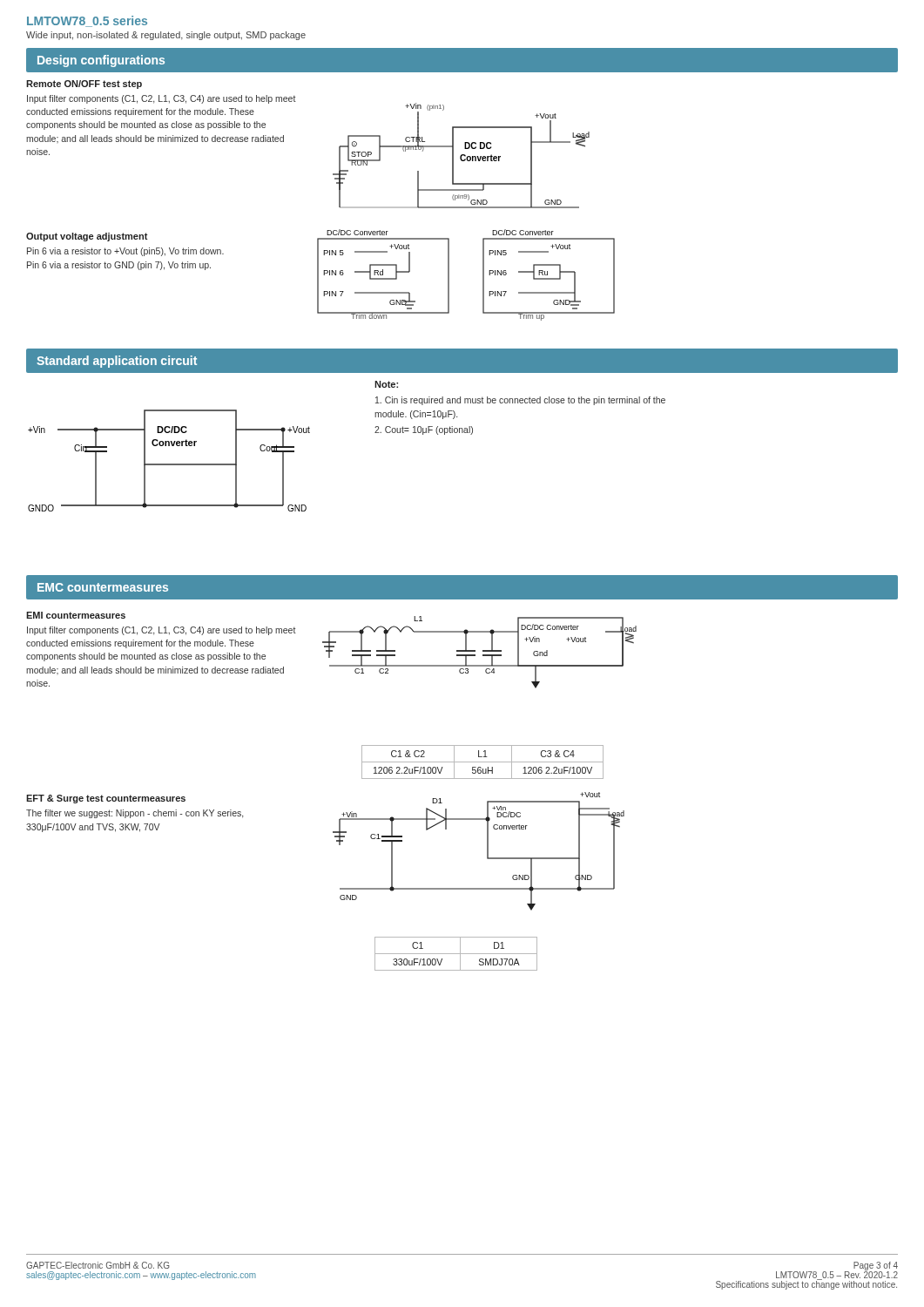
Task: Where is the passage that starts "The filter we suggest: Nippon"?
Action: [x=135, y=820]
